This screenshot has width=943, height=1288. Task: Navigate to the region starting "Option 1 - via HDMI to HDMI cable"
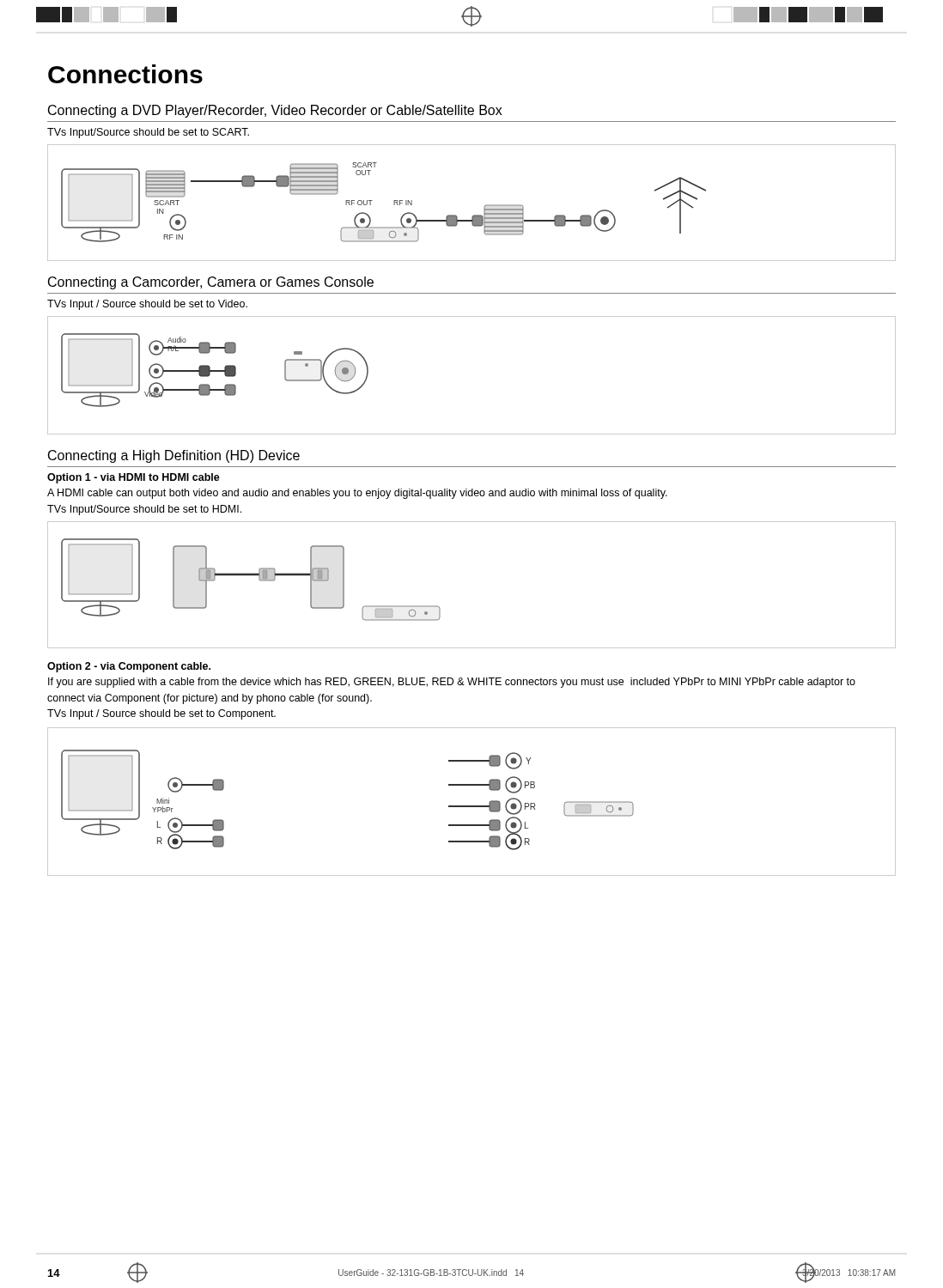click(x=133, y=477)
